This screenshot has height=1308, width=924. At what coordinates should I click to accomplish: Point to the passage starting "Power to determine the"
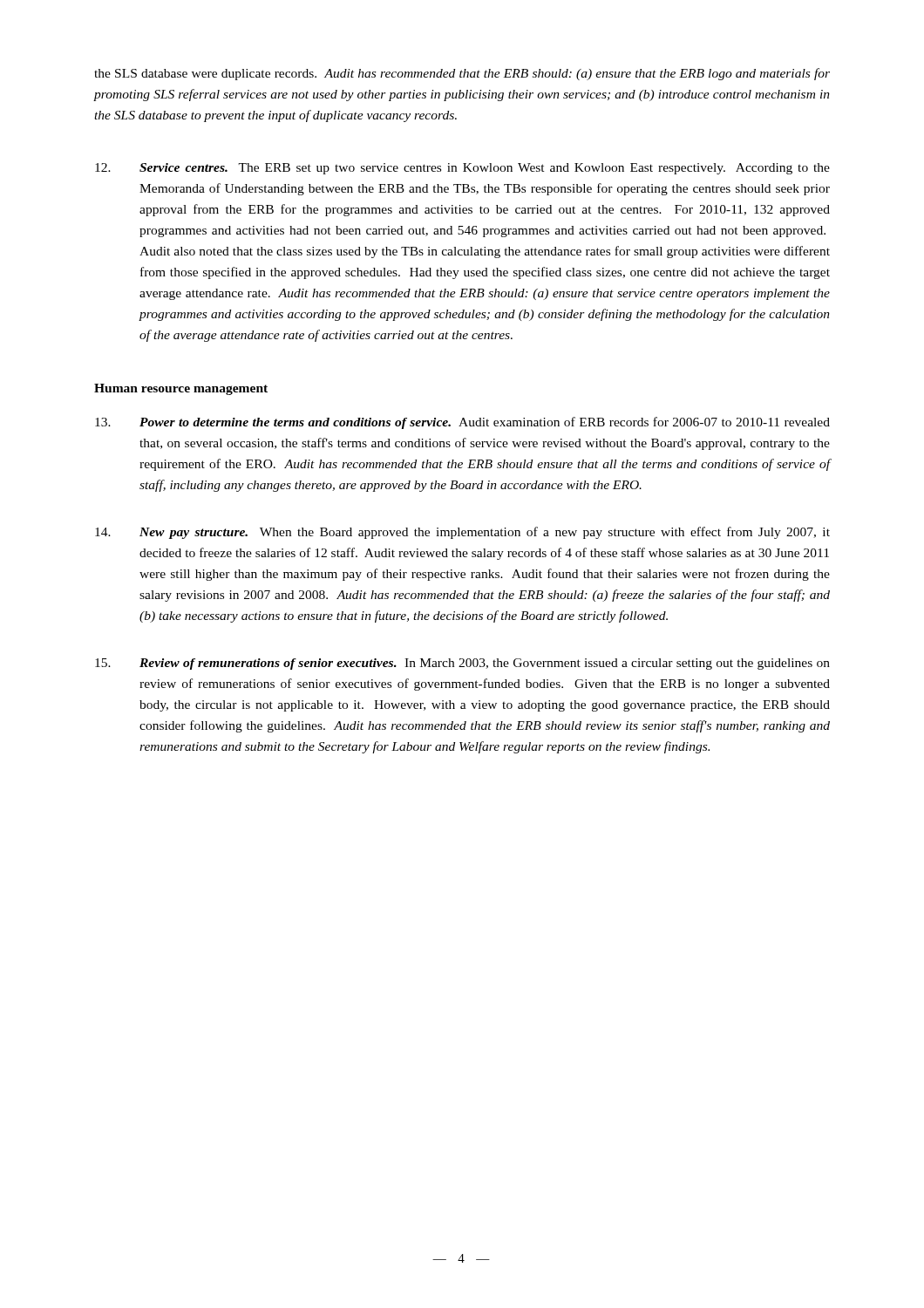pyautogui.click(x=462, y=454)
